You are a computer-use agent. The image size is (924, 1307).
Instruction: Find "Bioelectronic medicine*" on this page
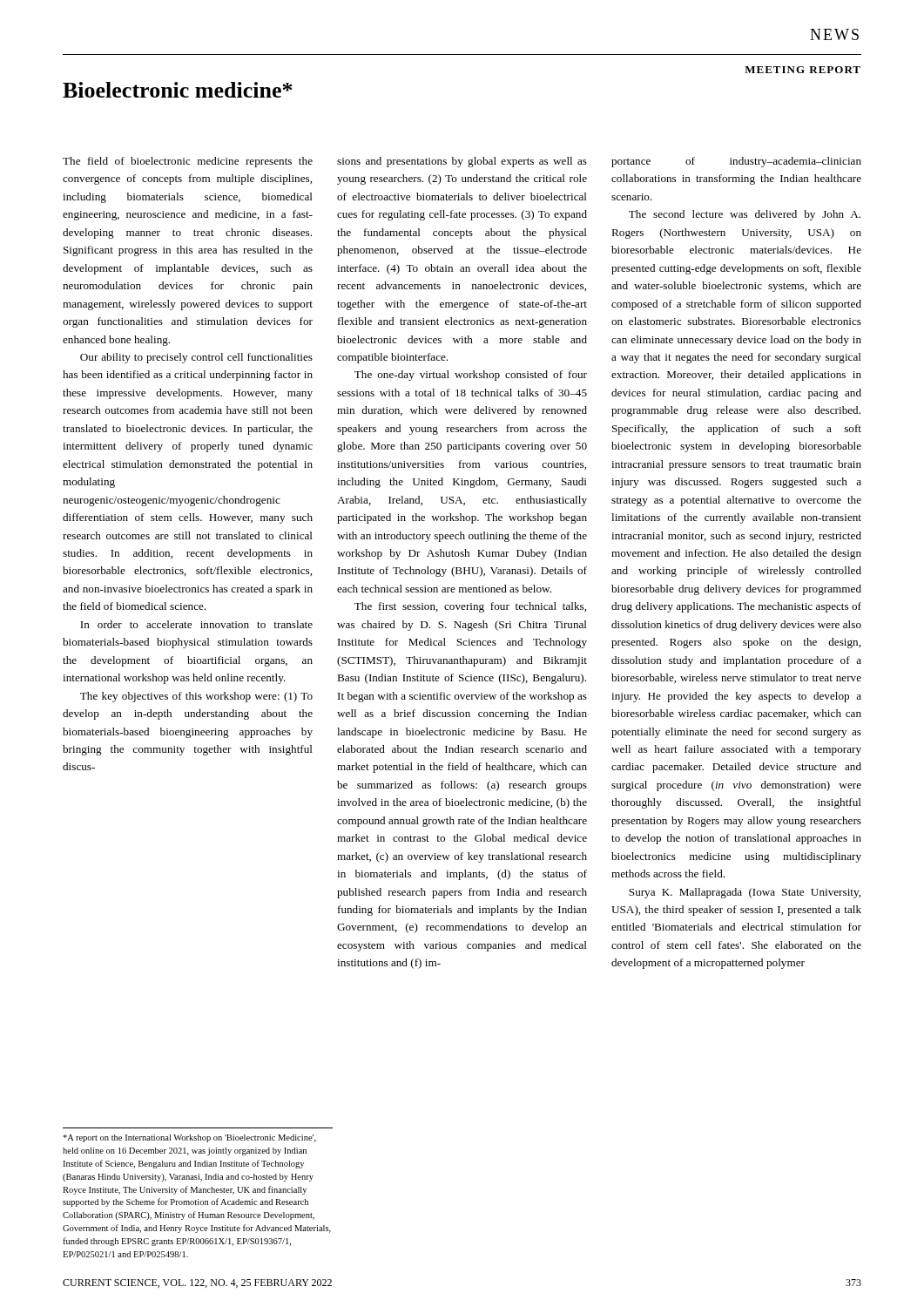point(267,90)
